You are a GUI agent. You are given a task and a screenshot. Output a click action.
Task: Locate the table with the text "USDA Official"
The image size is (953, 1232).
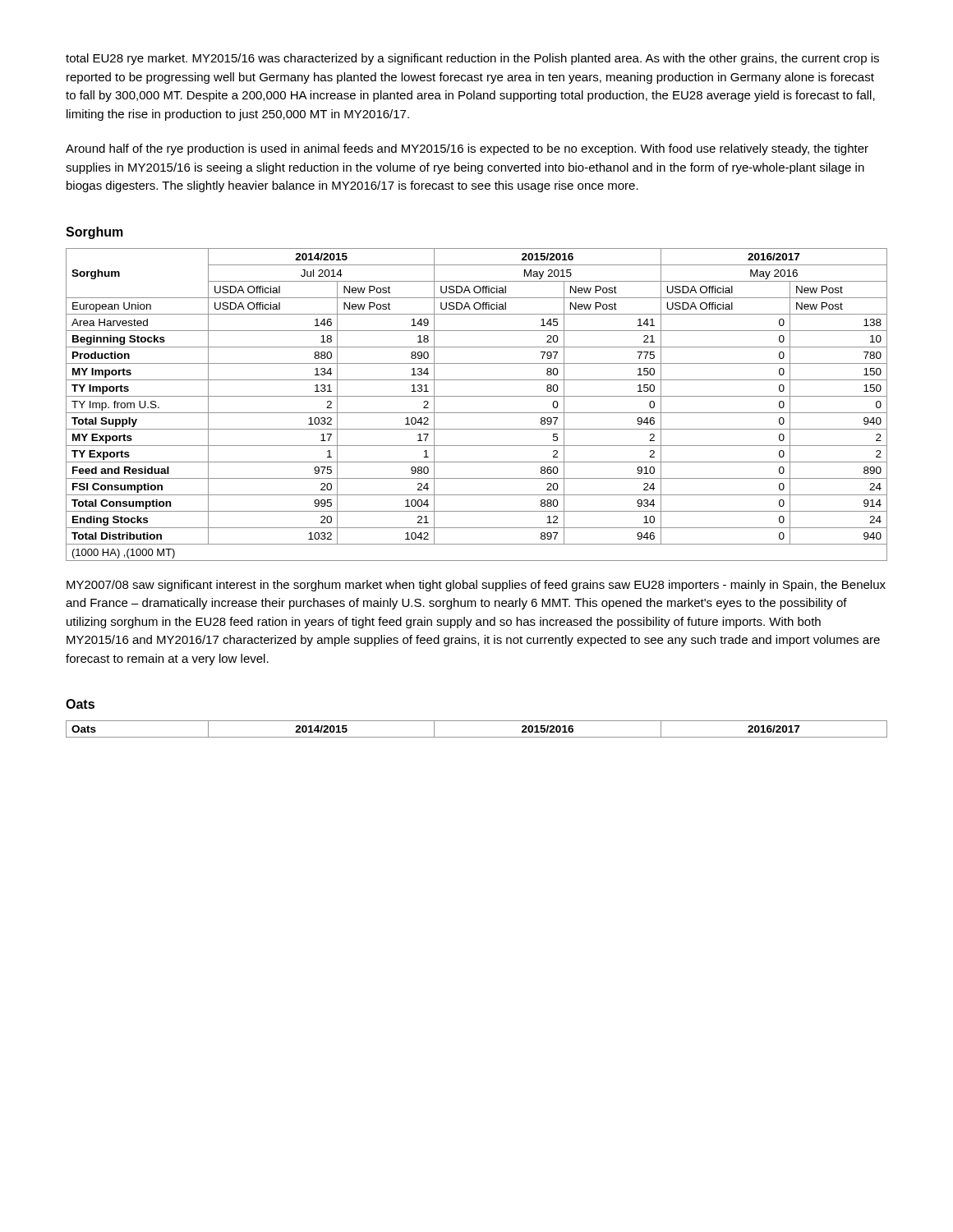(x=476, y=404)
